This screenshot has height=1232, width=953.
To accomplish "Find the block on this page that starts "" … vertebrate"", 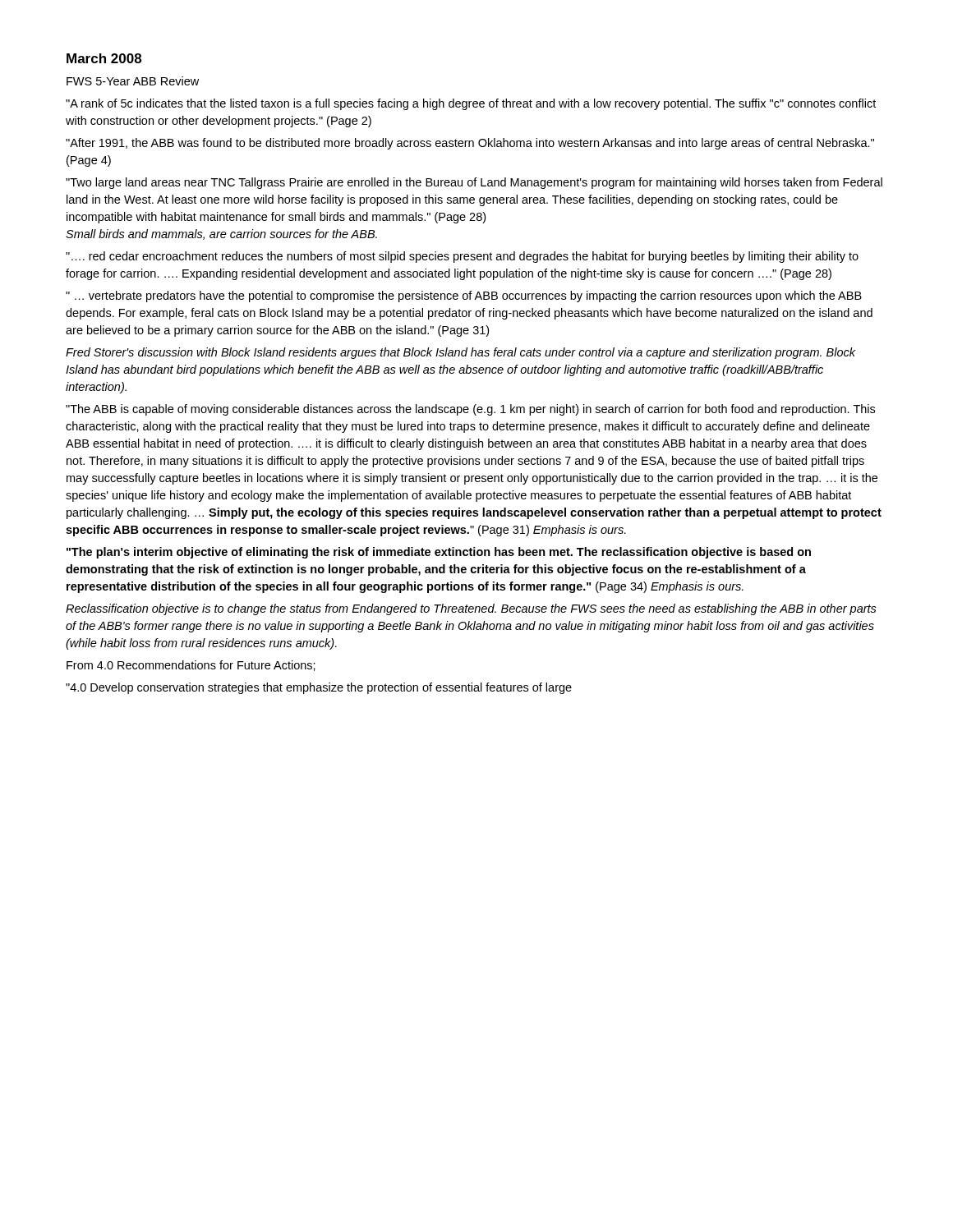I will pos(469,313).
